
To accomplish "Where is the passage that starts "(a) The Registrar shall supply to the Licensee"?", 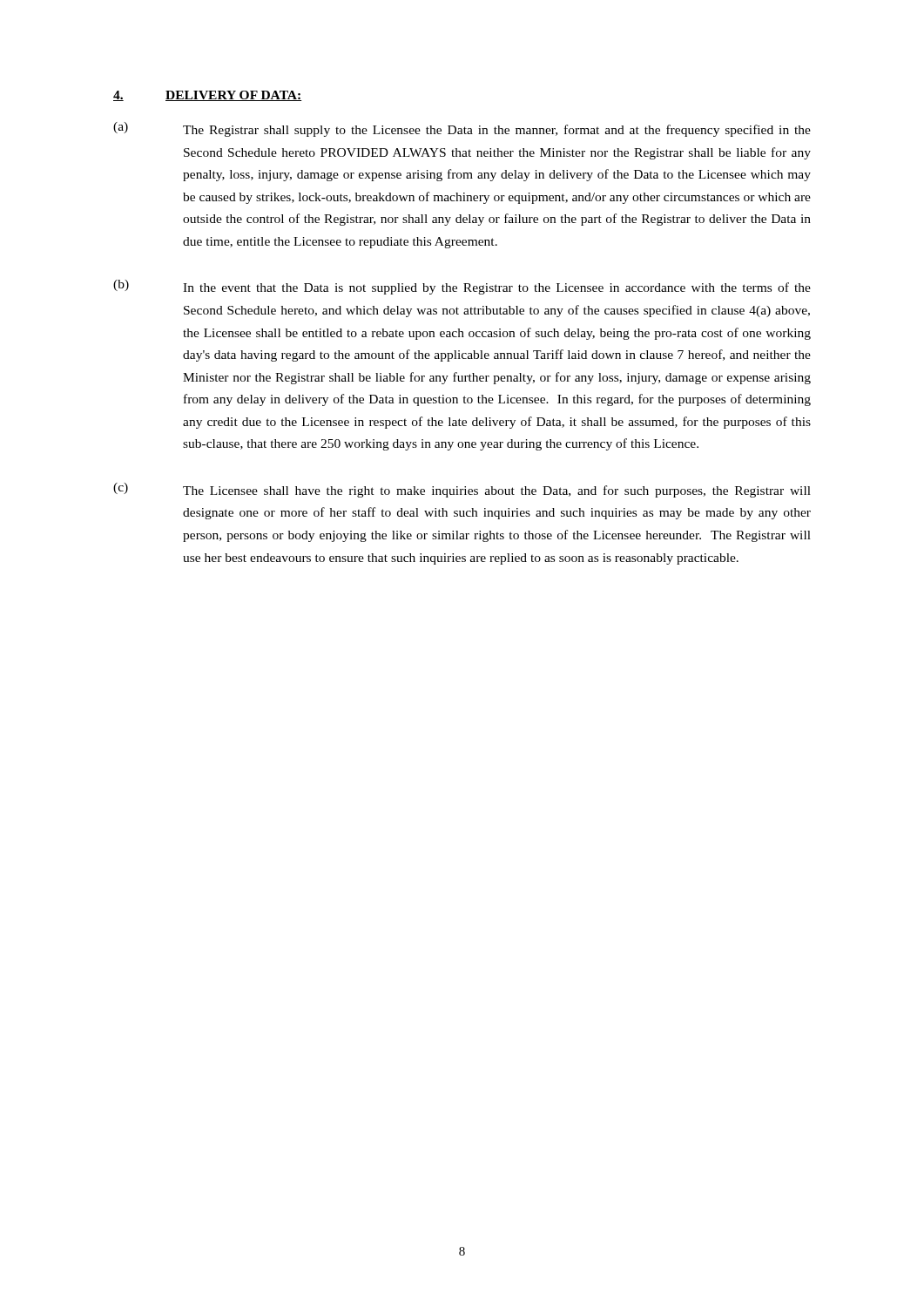I will [462, 185].
